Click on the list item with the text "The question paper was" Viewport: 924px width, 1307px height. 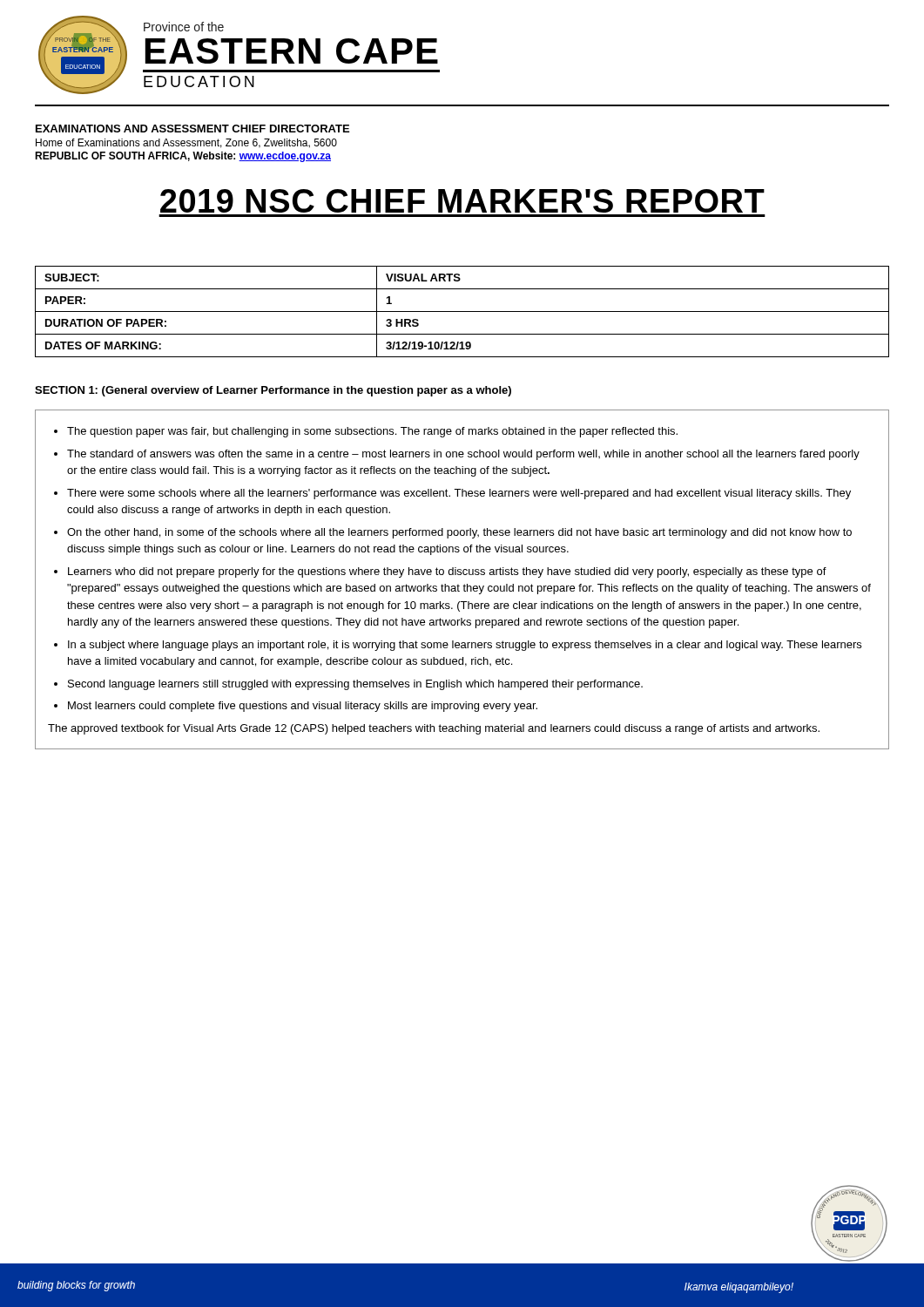[x=373, y=431]
